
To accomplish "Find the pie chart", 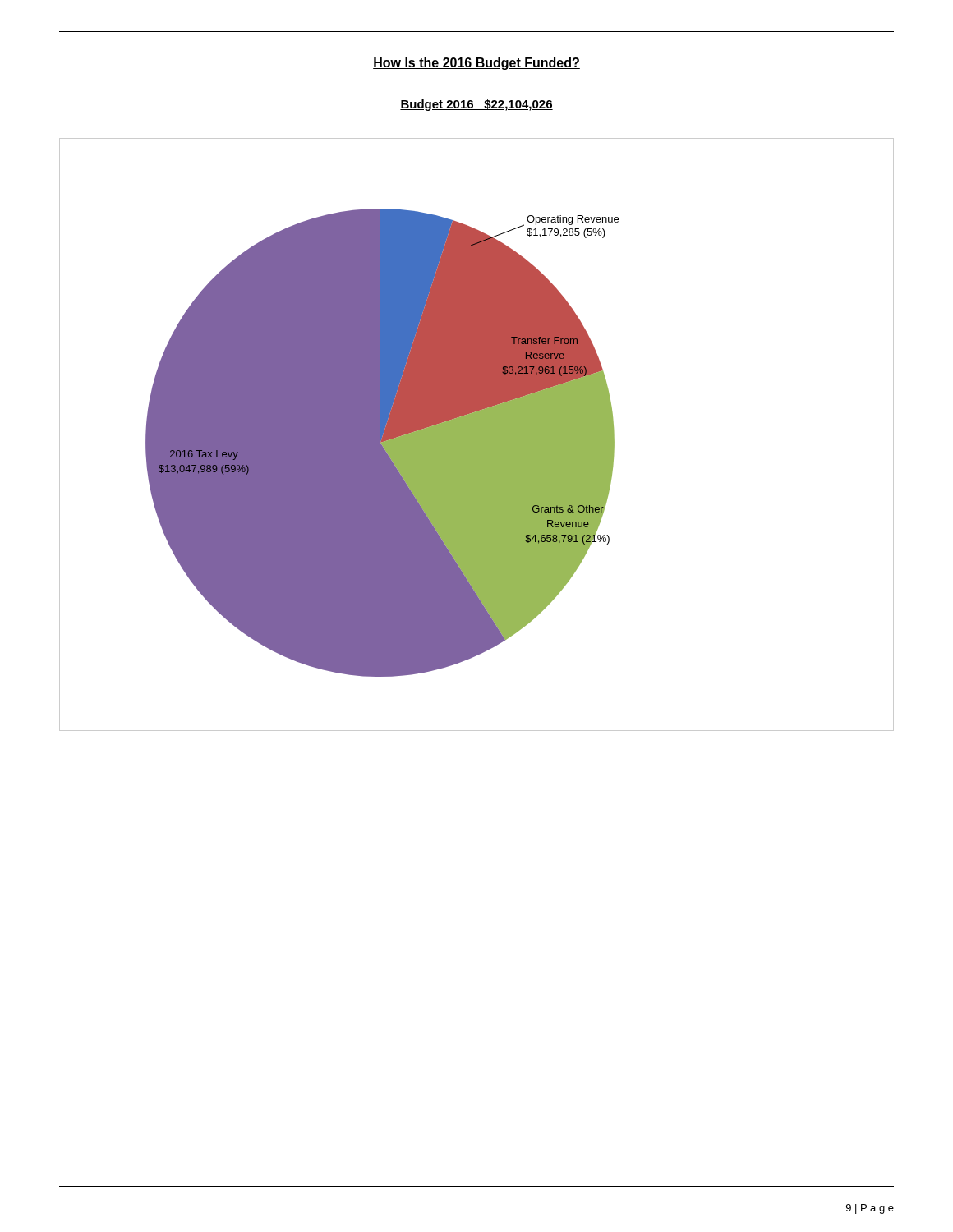I will click(476, 434).
